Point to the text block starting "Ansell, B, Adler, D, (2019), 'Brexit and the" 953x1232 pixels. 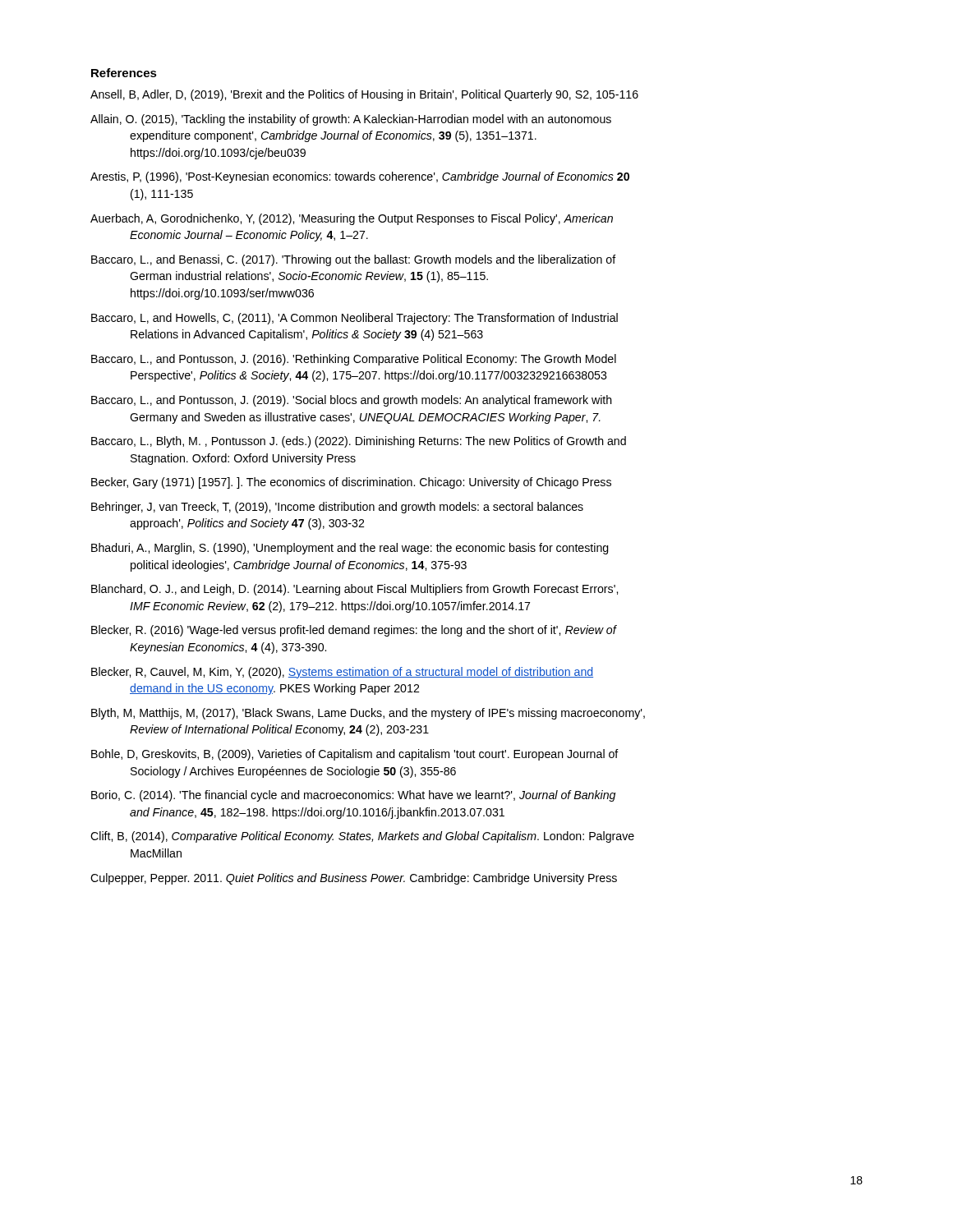[364, 94]
